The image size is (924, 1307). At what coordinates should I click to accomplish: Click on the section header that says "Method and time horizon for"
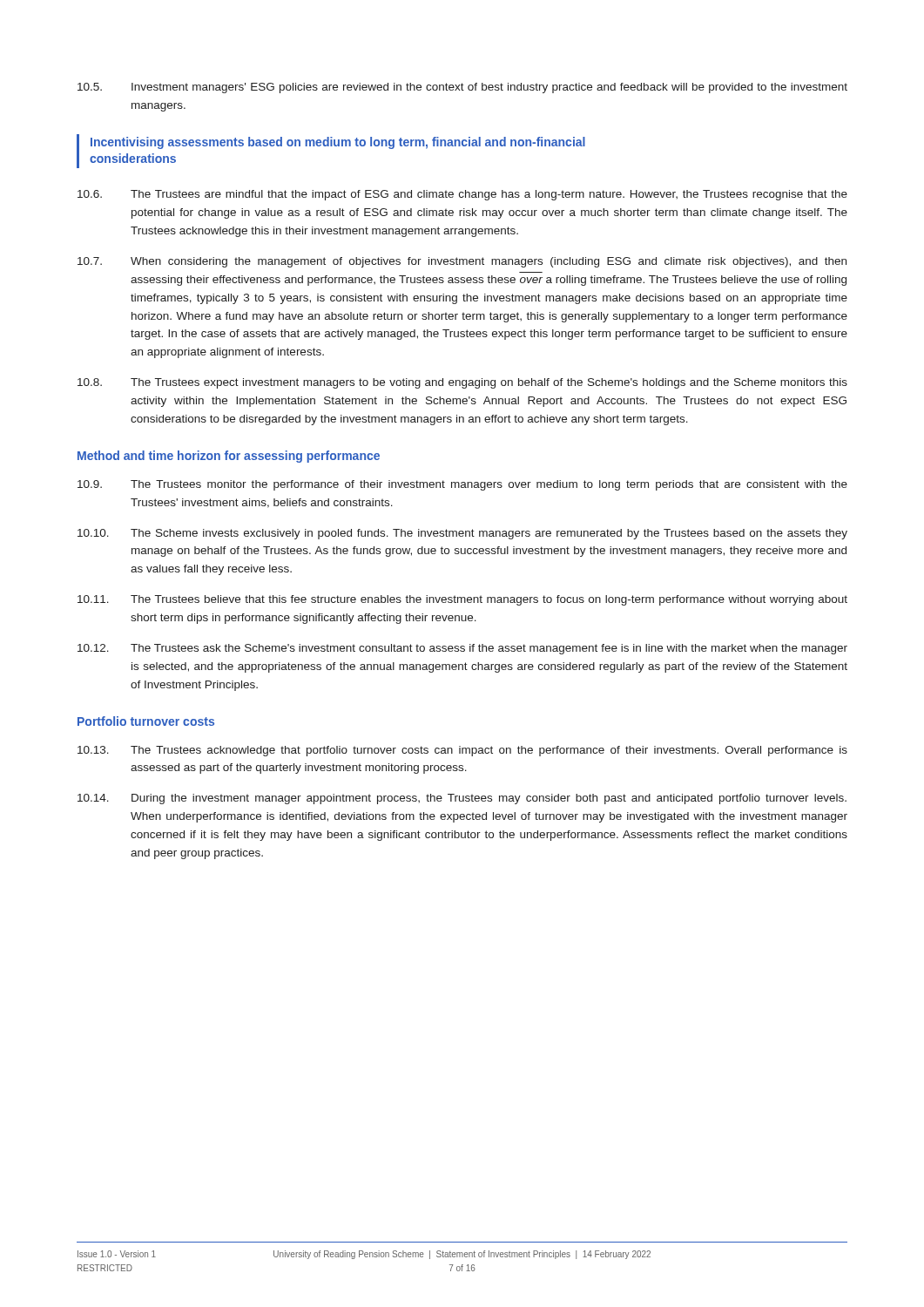(x=228, y=456)
